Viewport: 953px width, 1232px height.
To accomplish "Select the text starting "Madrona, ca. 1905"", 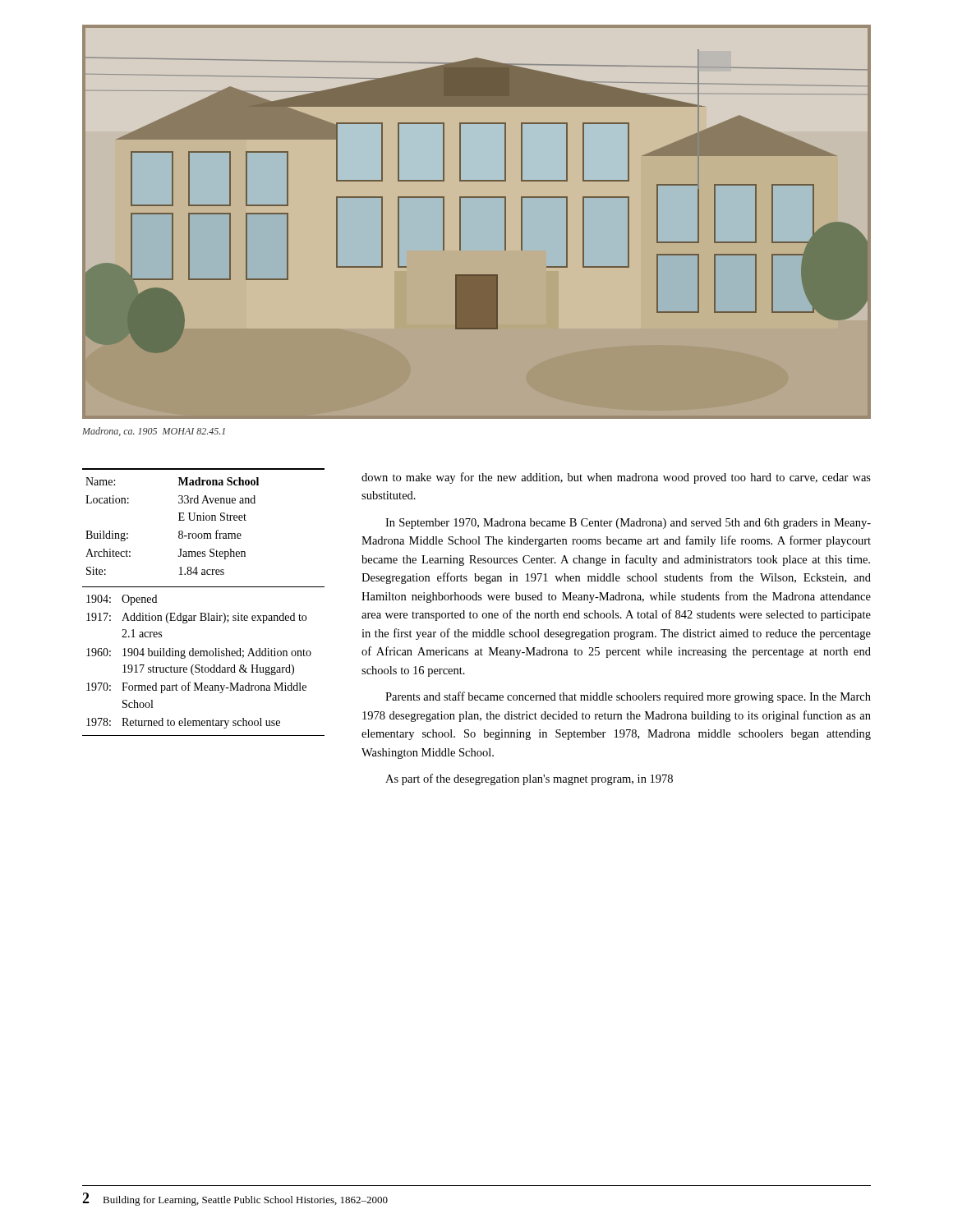I will click(154, 431).
